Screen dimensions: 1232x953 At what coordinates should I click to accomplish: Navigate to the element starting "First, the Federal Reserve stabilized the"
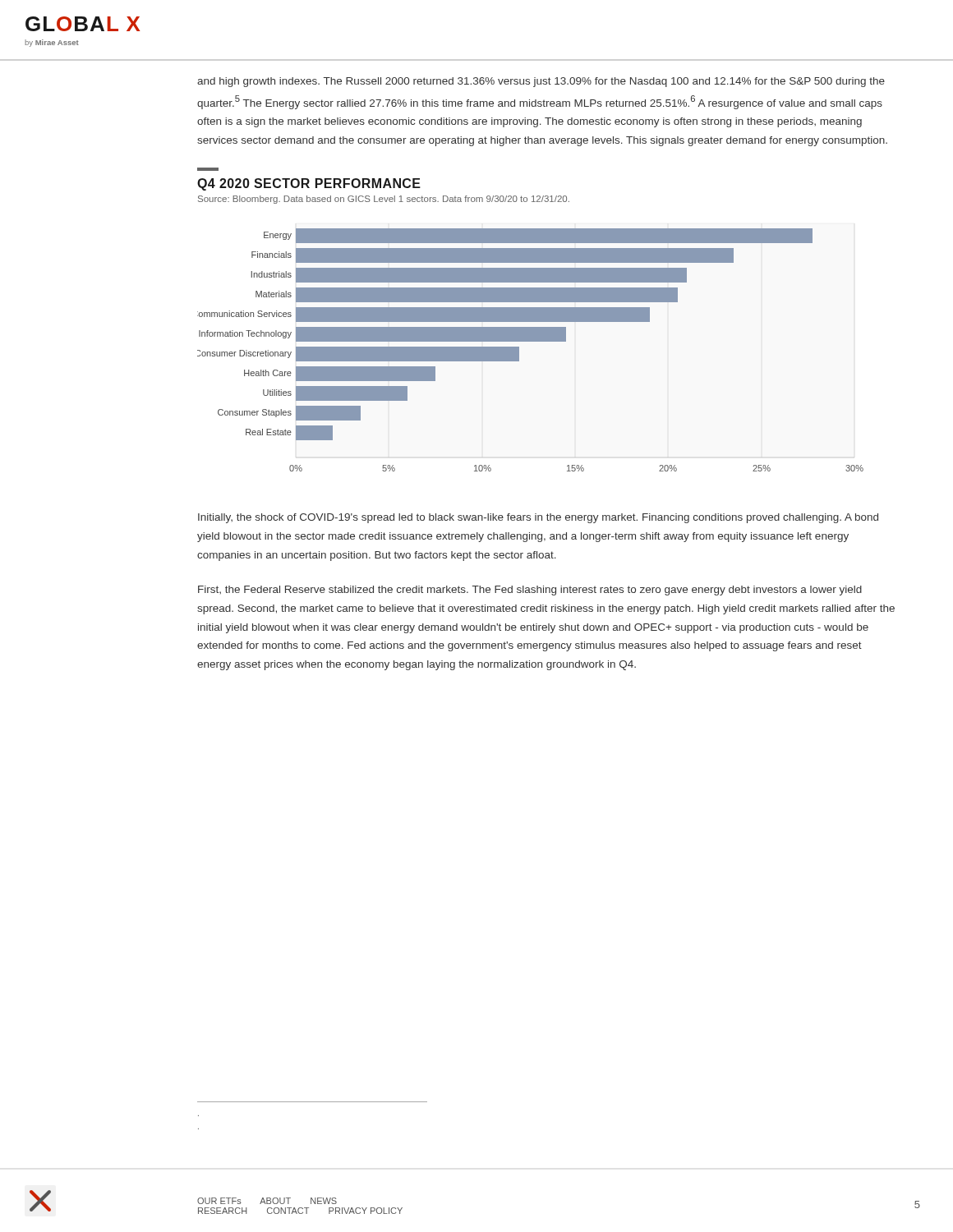click(x=546, y=627)
